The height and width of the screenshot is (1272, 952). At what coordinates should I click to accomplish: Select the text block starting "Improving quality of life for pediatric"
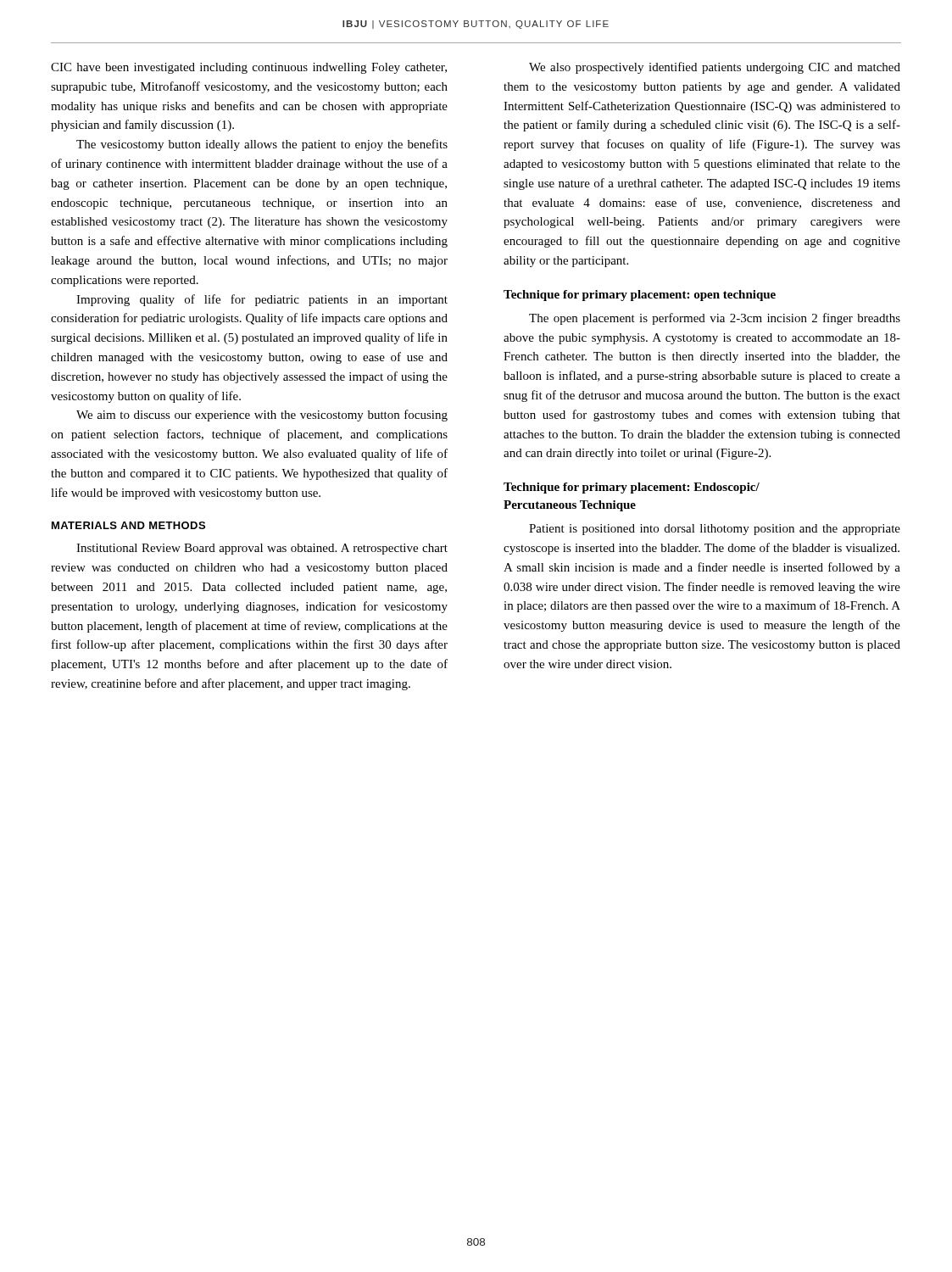pyautogui.click(x=249, y=348)
